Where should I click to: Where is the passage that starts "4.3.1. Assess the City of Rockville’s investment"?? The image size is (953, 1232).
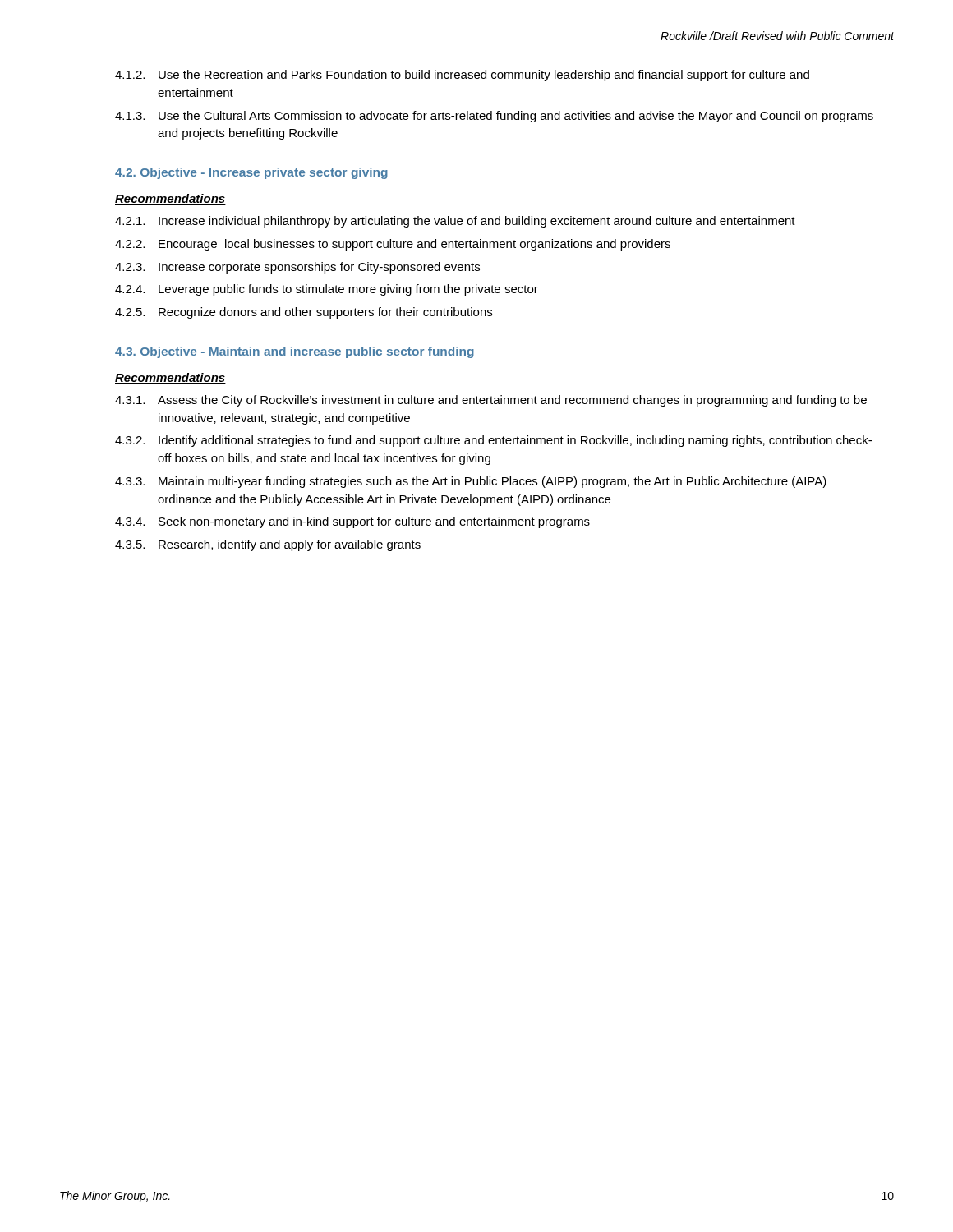coord(497,409)
